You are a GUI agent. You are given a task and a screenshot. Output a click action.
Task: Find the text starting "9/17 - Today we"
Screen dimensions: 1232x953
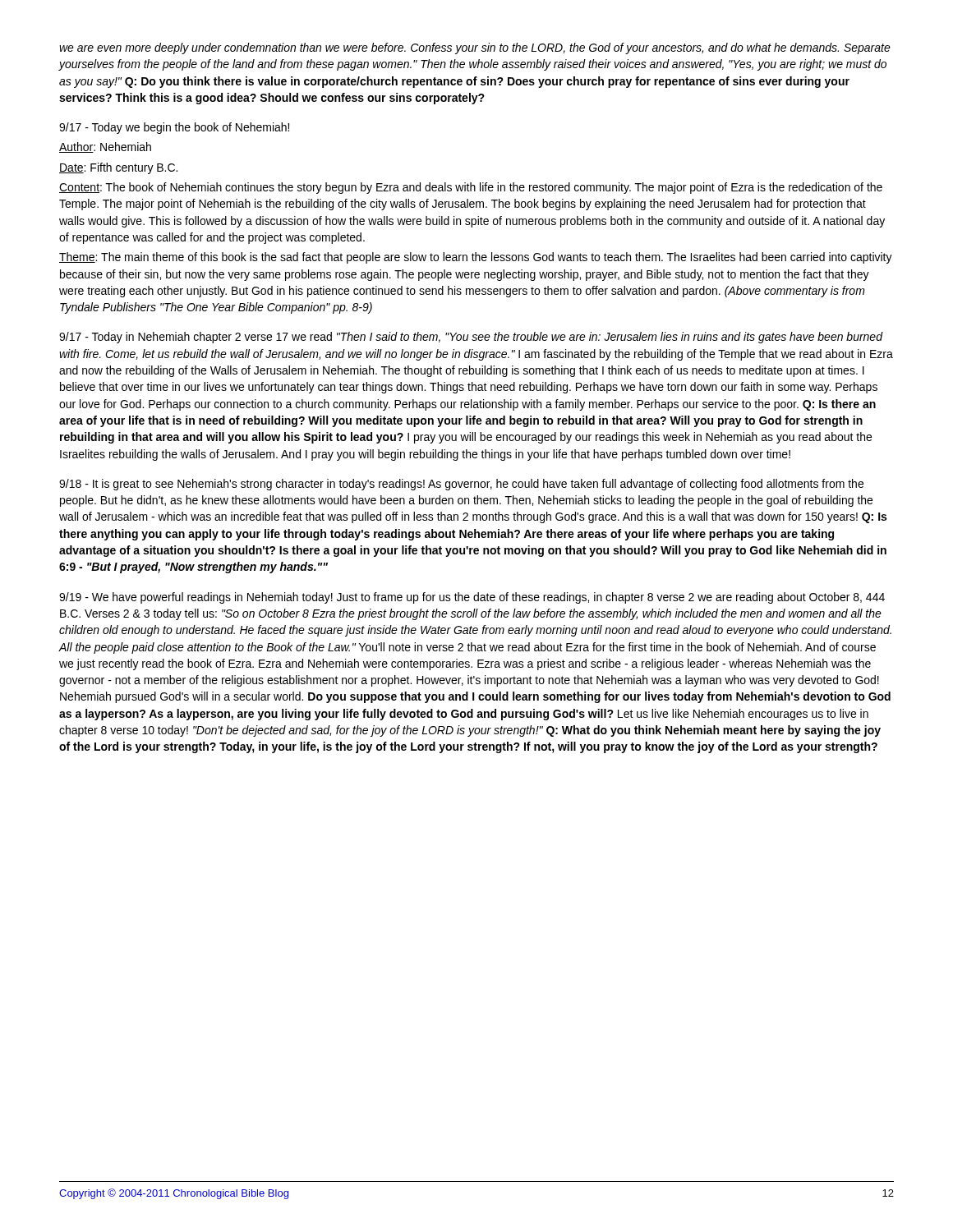(476, 218)
